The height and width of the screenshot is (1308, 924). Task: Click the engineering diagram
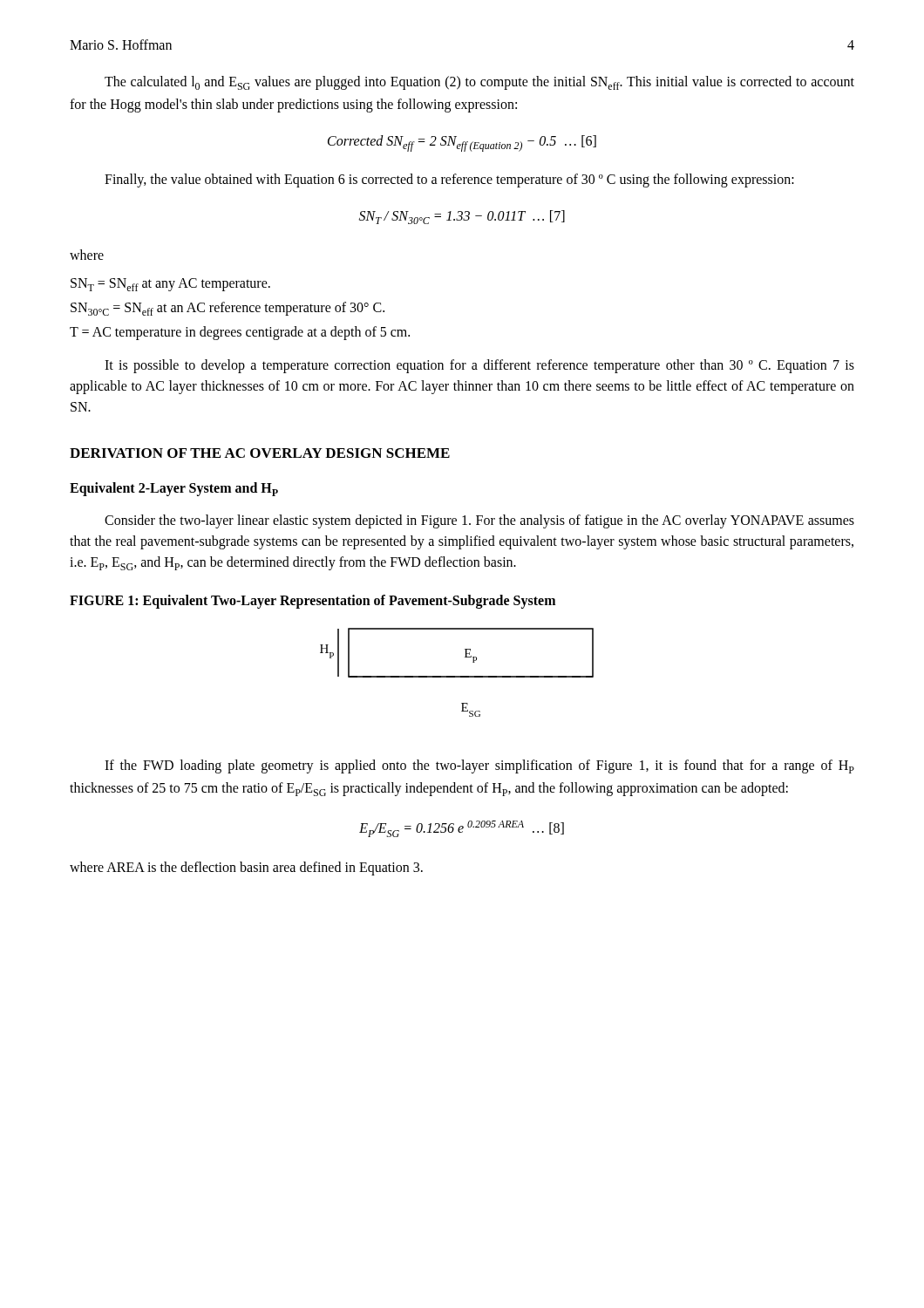[x=462, y=680]
